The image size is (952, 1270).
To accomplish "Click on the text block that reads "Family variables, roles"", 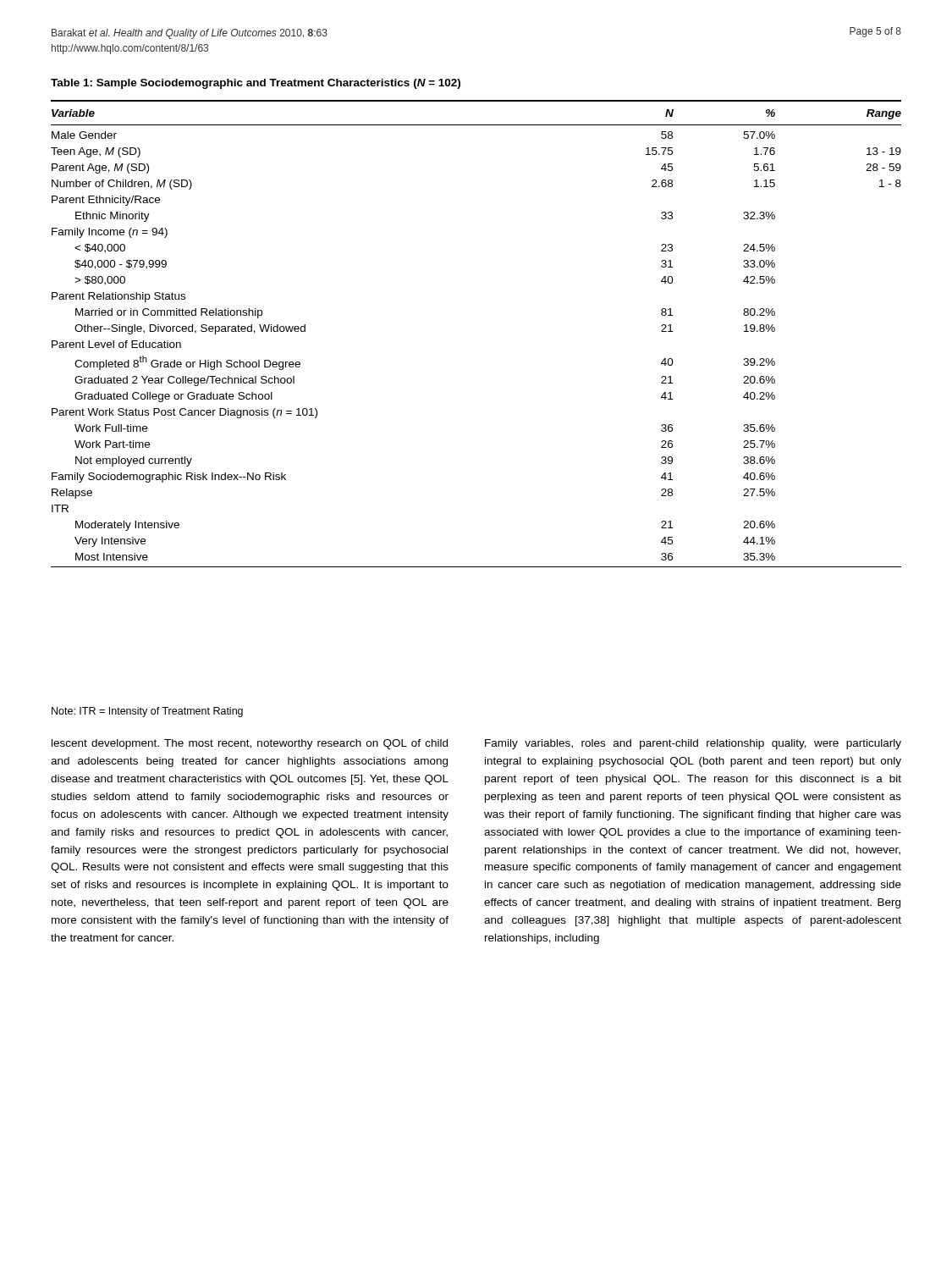I will [693, 840].
